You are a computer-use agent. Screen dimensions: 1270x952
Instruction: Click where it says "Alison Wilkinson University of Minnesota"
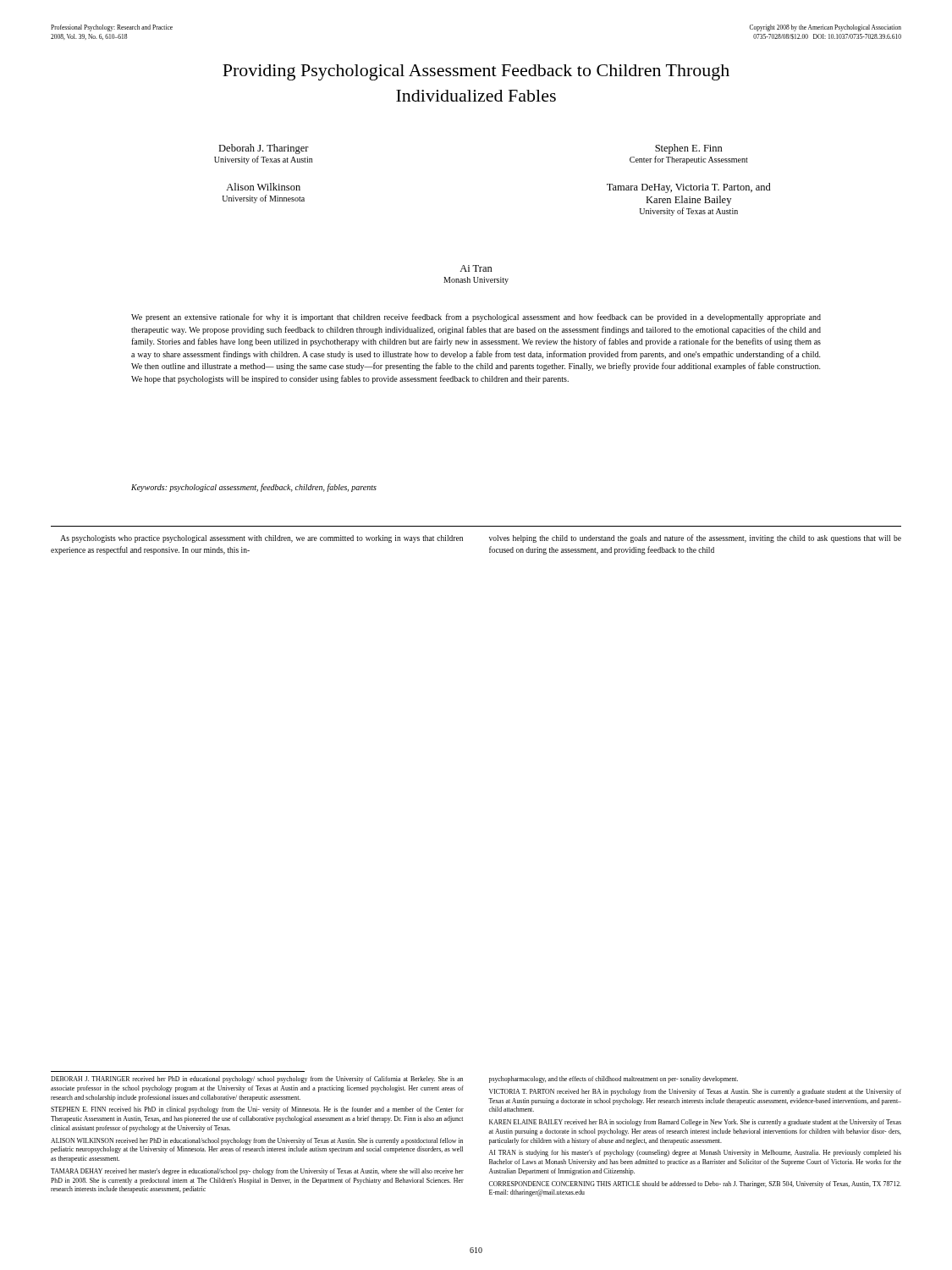point(263,192)
